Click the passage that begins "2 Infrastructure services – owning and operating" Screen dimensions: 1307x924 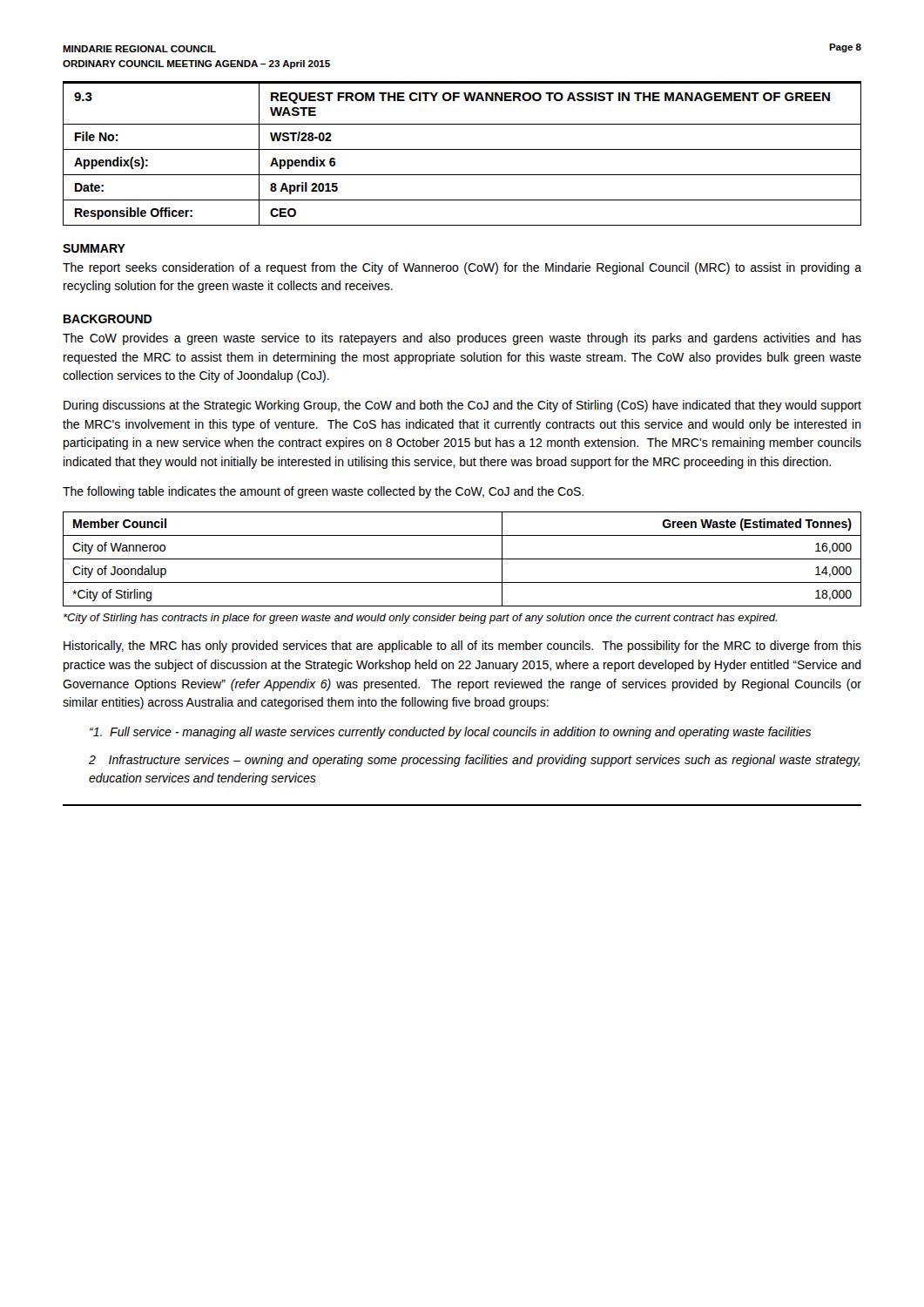tap(475, 769)
